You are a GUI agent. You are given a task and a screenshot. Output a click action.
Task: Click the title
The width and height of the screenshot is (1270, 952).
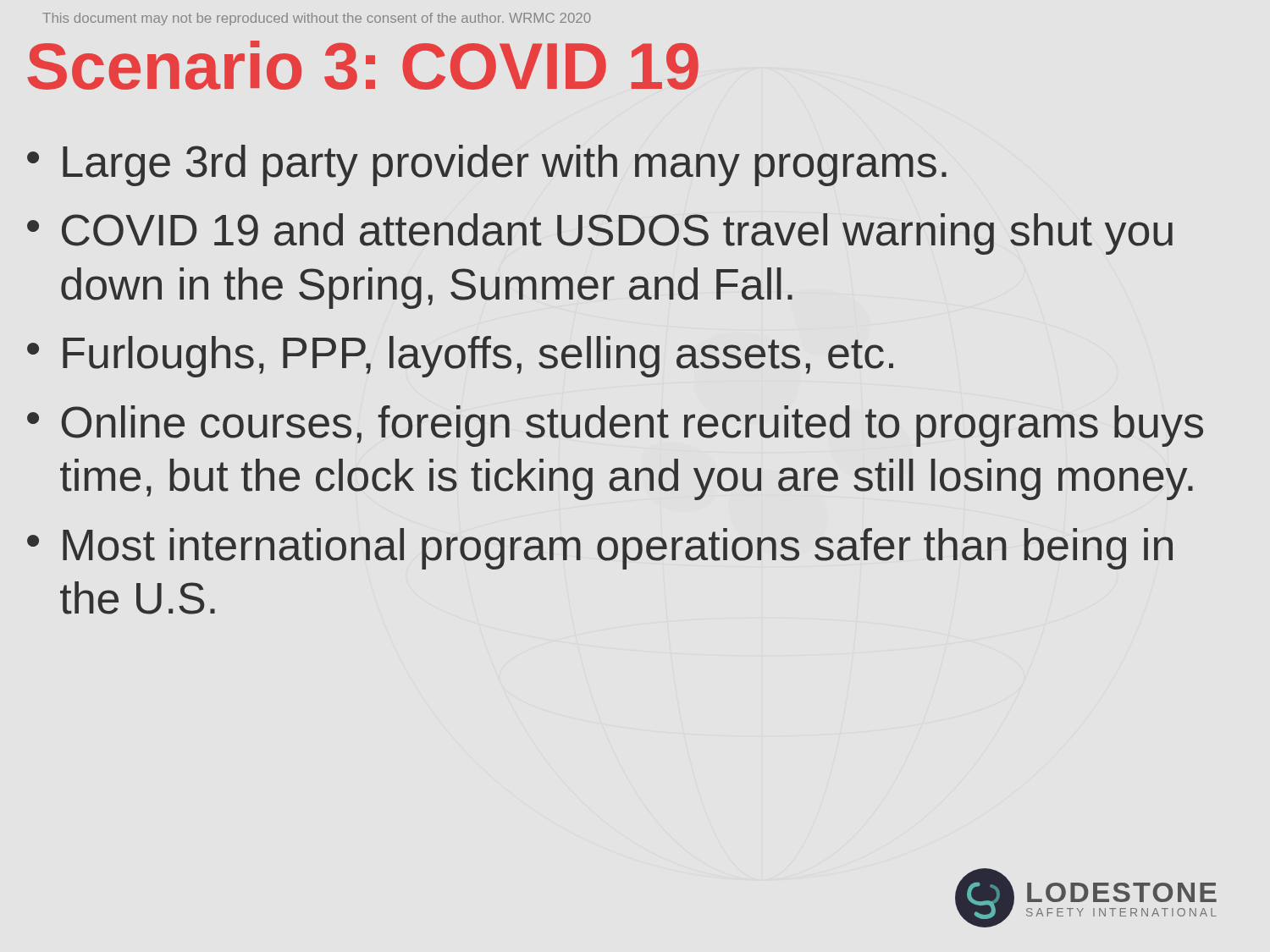tap(363, 67)
